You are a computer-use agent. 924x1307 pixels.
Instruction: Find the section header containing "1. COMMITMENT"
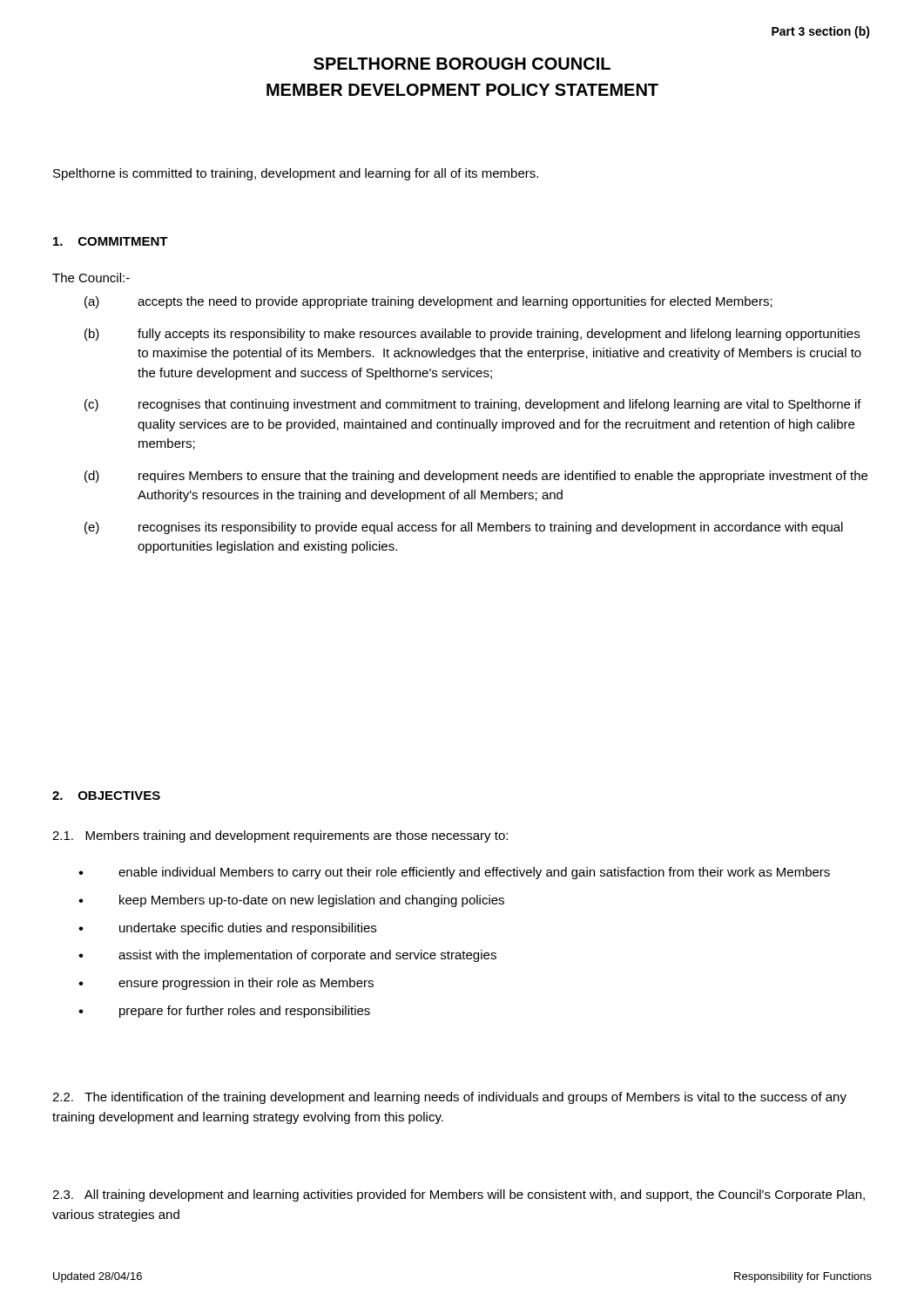click(x=110, y=241)
